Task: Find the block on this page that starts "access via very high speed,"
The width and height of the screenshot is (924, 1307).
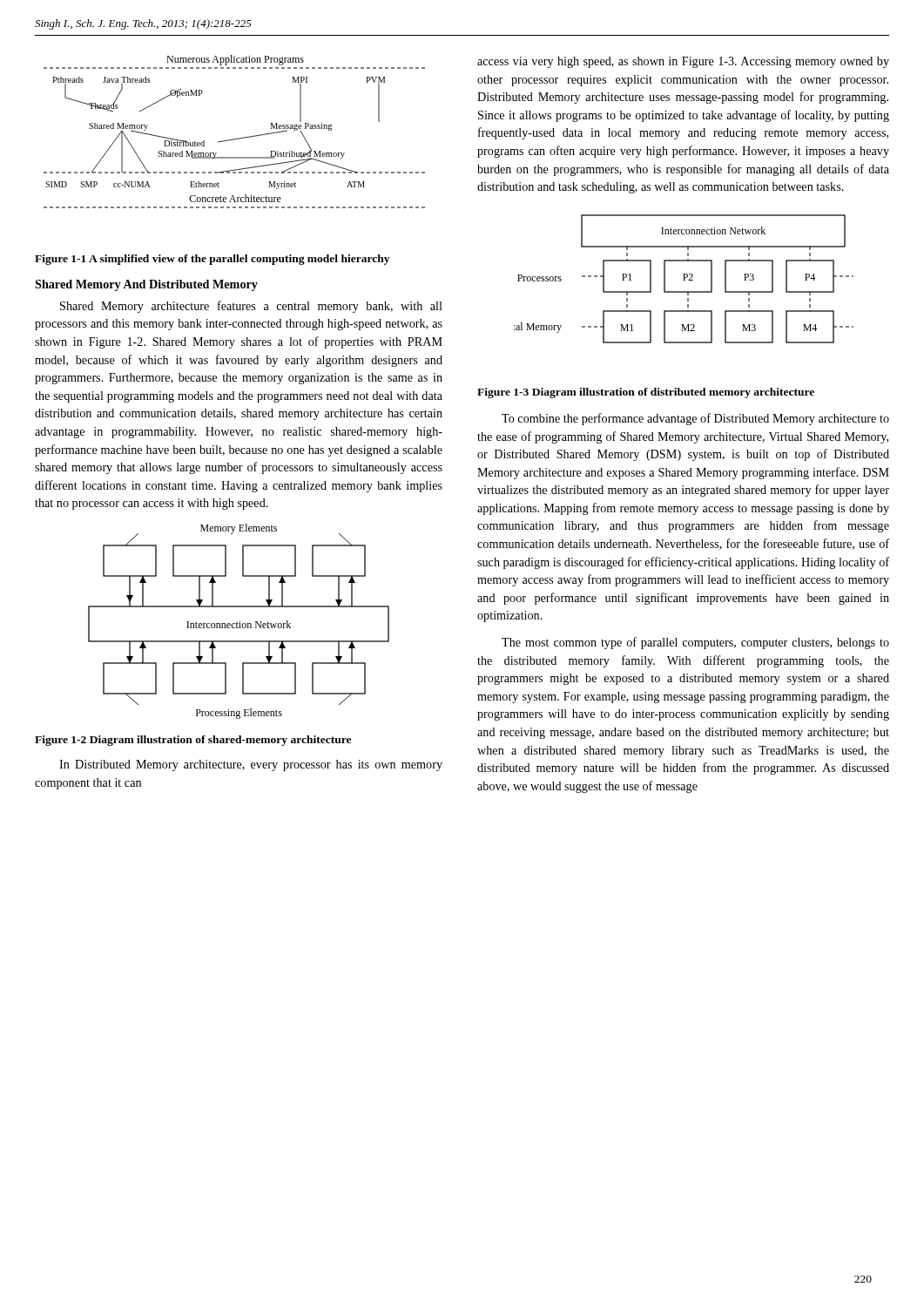Action: click(x=683, y=124)
